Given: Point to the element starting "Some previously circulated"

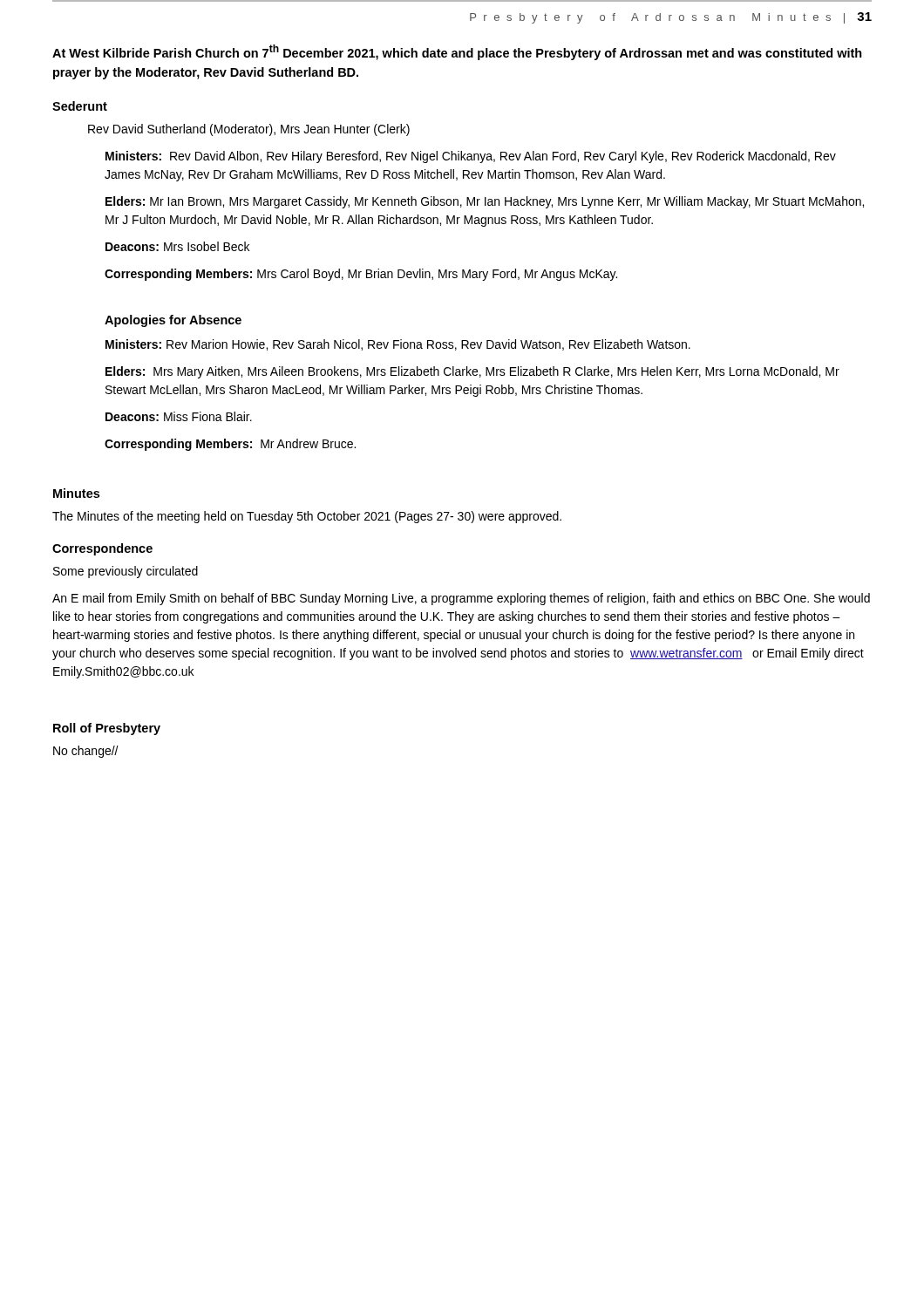Looking at the screenshot, I should click(125, 571).
